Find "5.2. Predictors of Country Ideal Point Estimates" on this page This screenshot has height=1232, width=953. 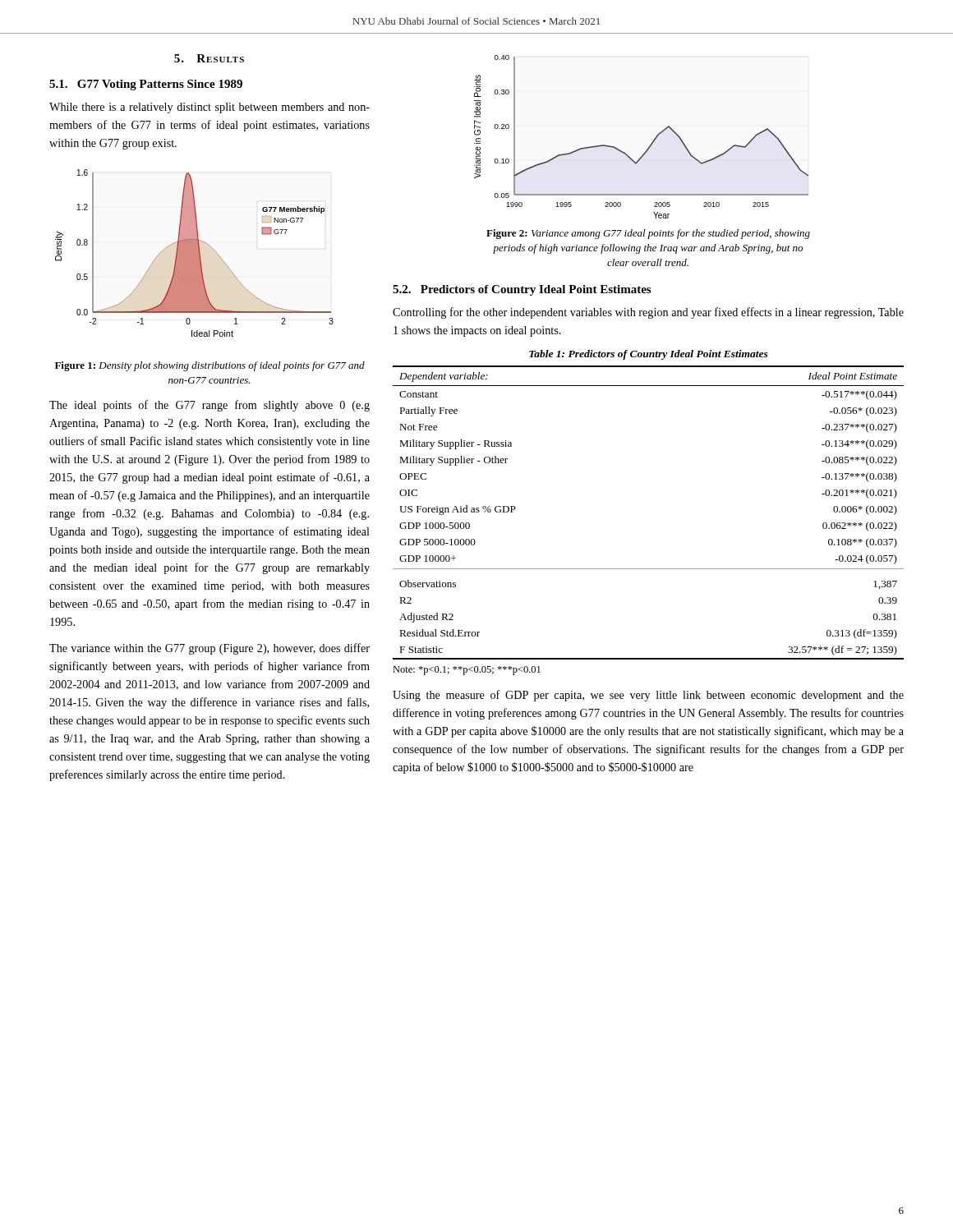click(x=648, y=289)
